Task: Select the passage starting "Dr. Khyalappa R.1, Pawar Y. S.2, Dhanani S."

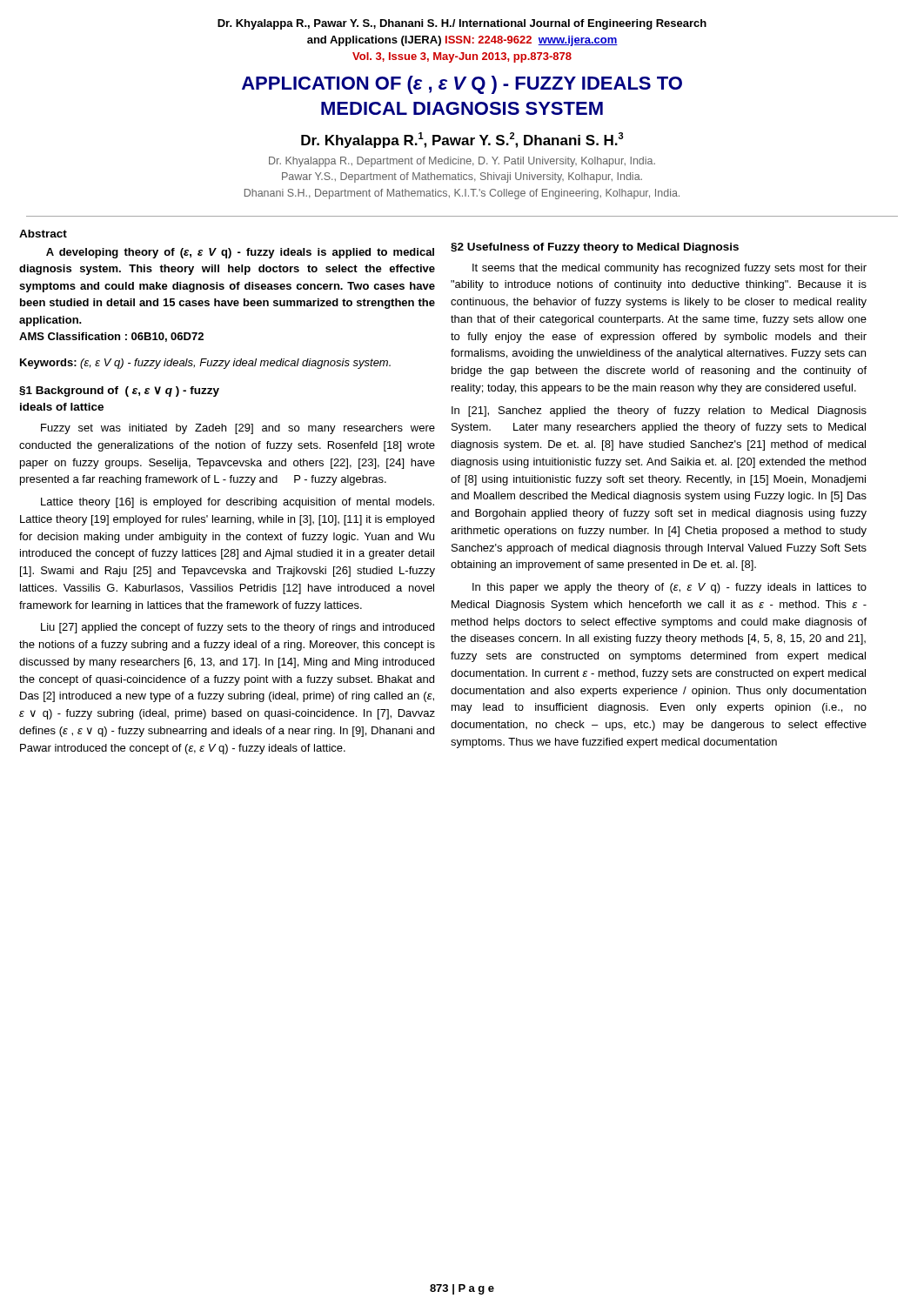Action: pyautogui.click(x=462, y=166)
